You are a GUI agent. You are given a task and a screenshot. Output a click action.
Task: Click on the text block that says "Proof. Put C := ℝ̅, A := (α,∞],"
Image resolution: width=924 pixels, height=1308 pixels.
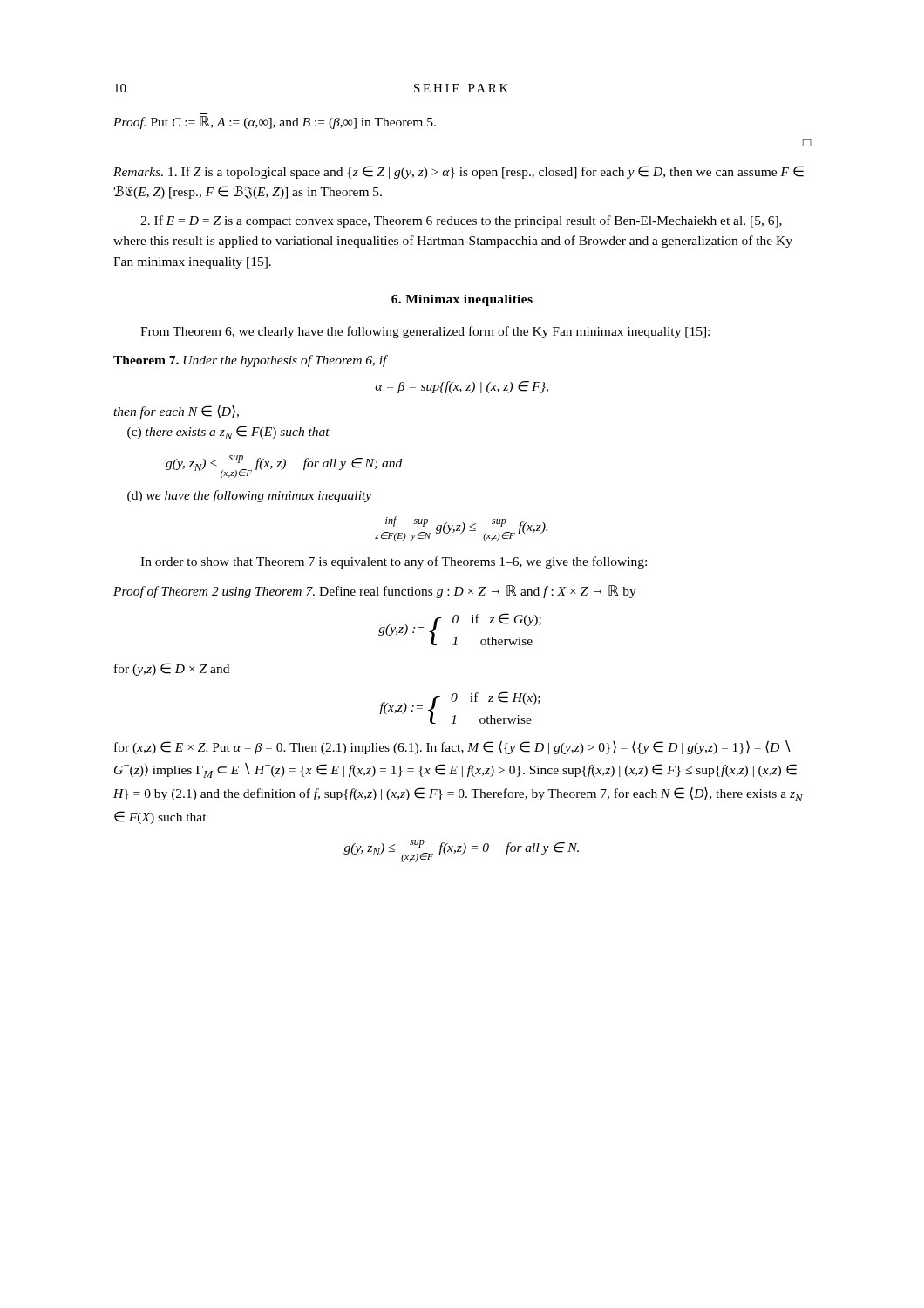275,123
